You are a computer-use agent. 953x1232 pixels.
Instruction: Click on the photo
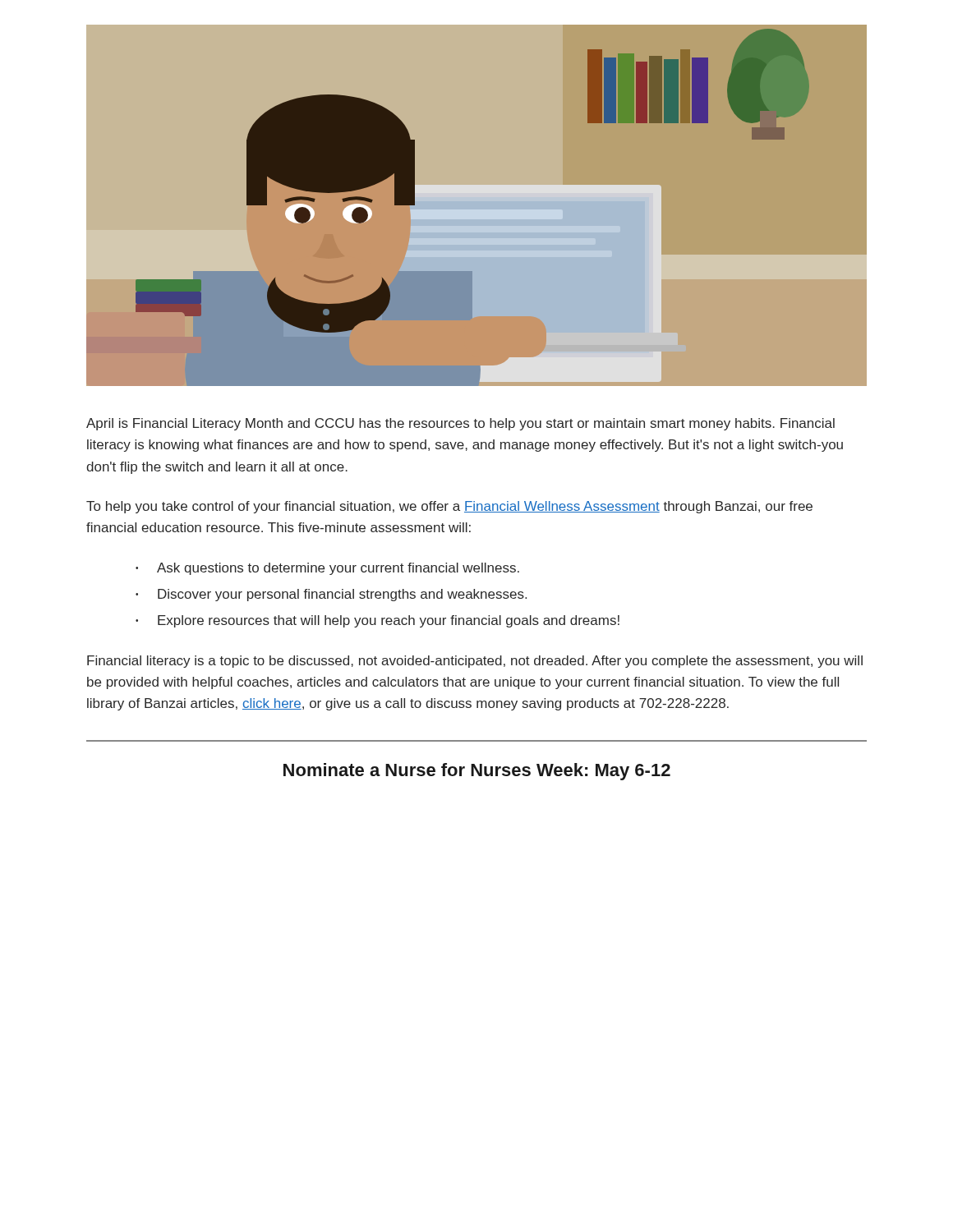pos(476,207)
